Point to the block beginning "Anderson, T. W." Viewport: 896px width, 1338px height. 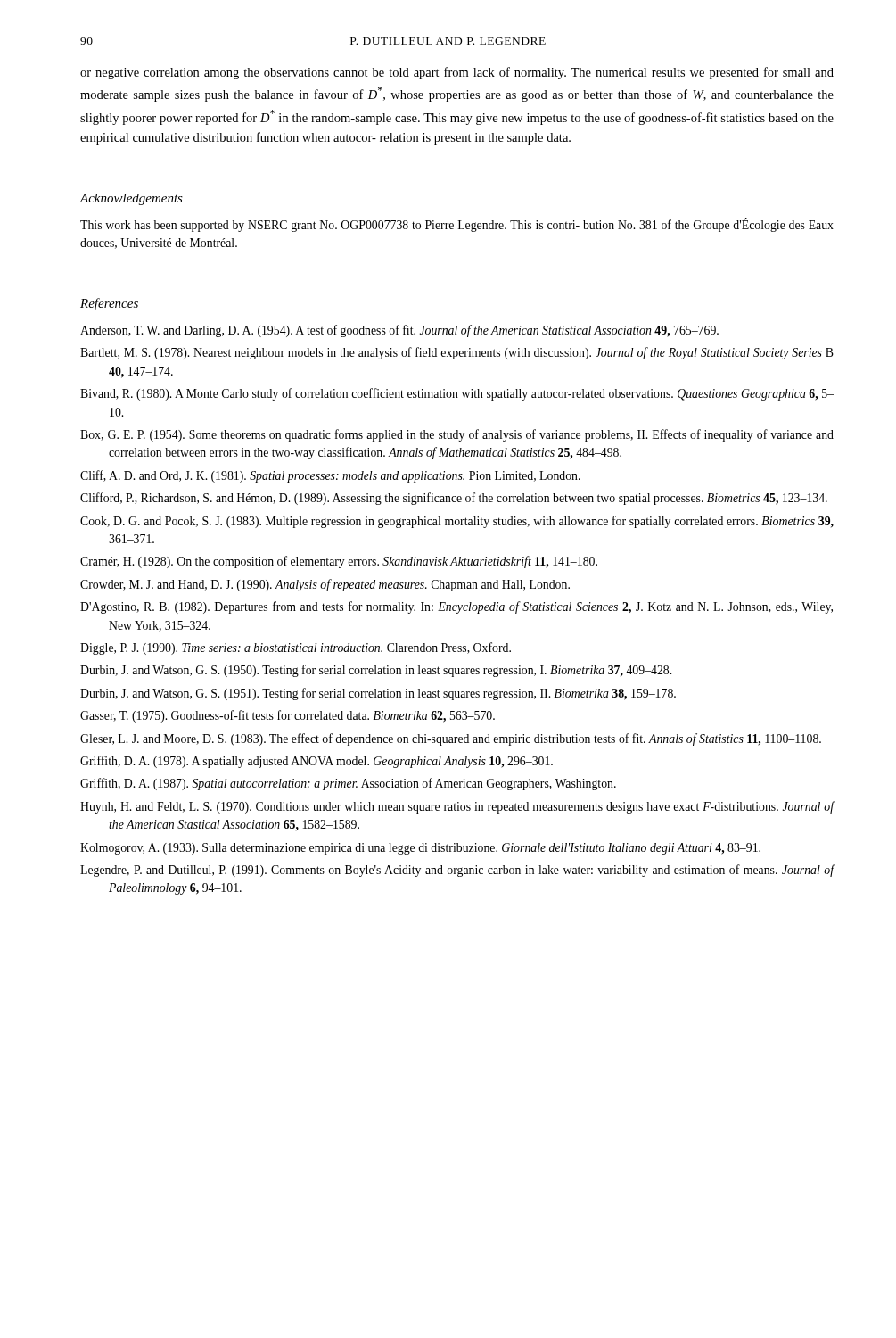tap(400, 330)
